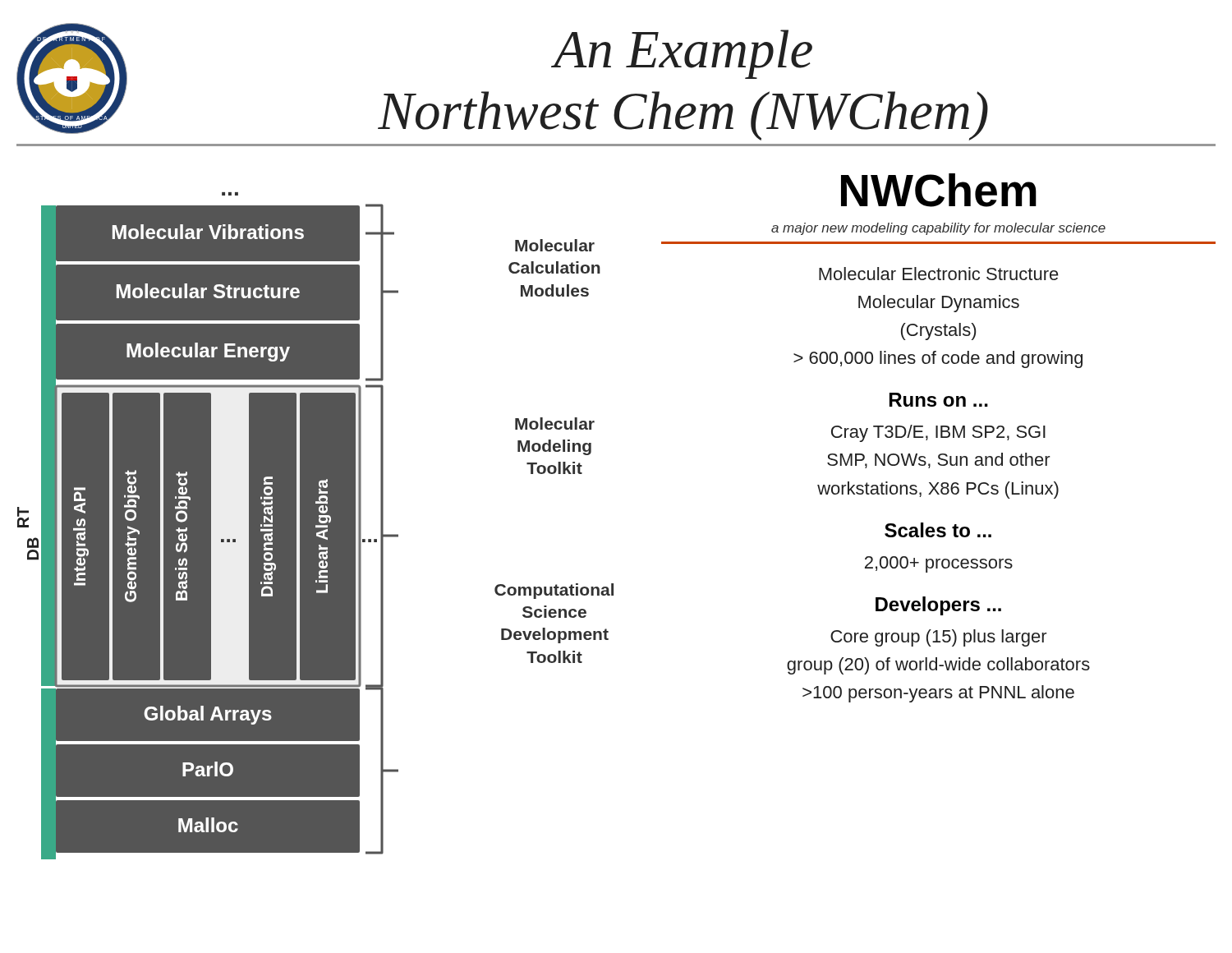1232x953 pixels.
Task: Point to the element starting "a major new modeling capability for molecular science"
Action: click(938, 228)
